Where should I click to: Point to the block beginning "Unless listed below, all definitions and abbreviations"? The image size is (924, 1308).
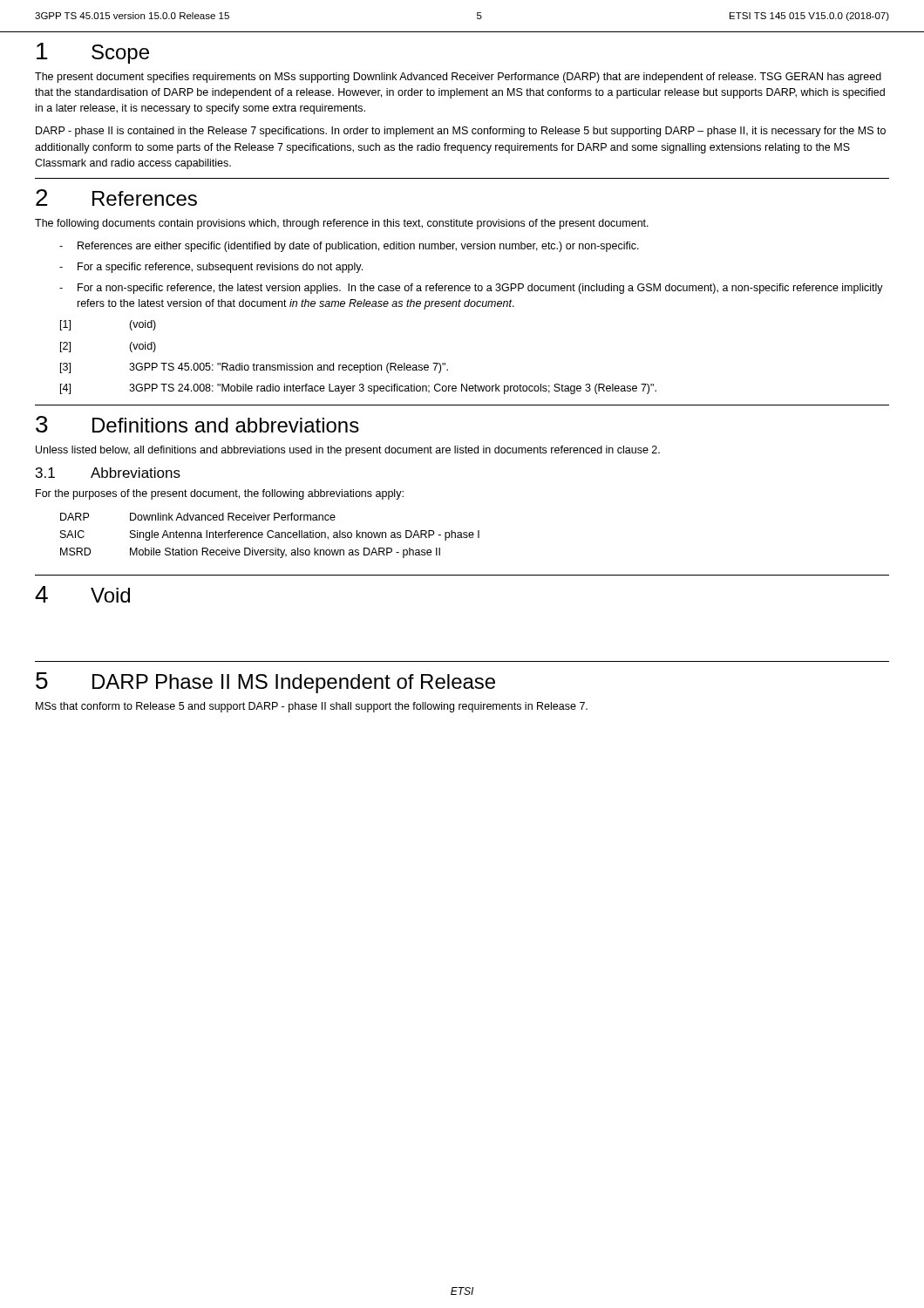[x=348, y=450]
